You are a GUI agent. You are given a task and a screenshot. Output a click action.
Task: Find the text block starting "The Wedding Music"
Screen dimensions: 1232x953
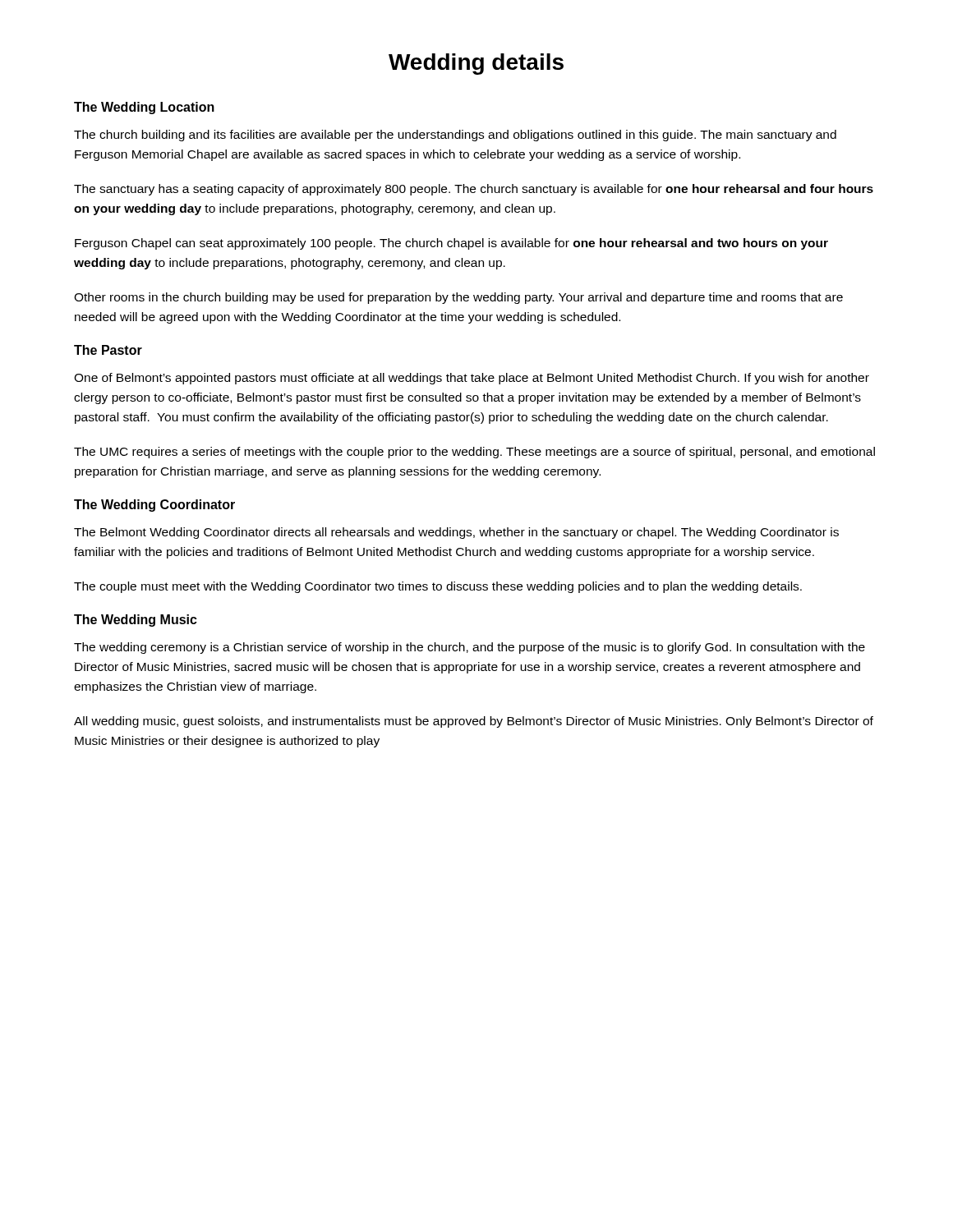pos(136,621)
